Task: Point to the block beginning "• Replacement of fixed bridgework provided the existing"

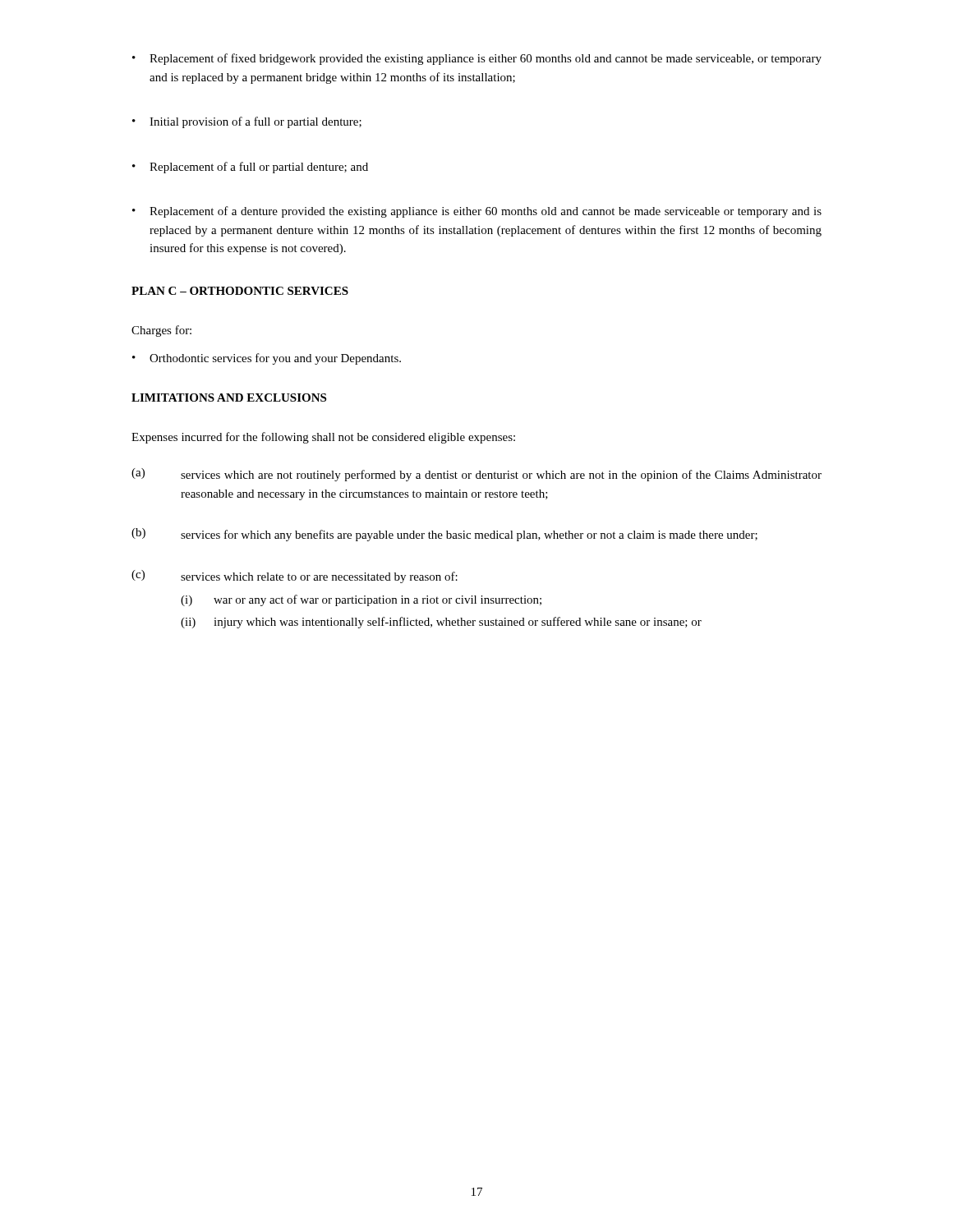Action: coord(476,68)
